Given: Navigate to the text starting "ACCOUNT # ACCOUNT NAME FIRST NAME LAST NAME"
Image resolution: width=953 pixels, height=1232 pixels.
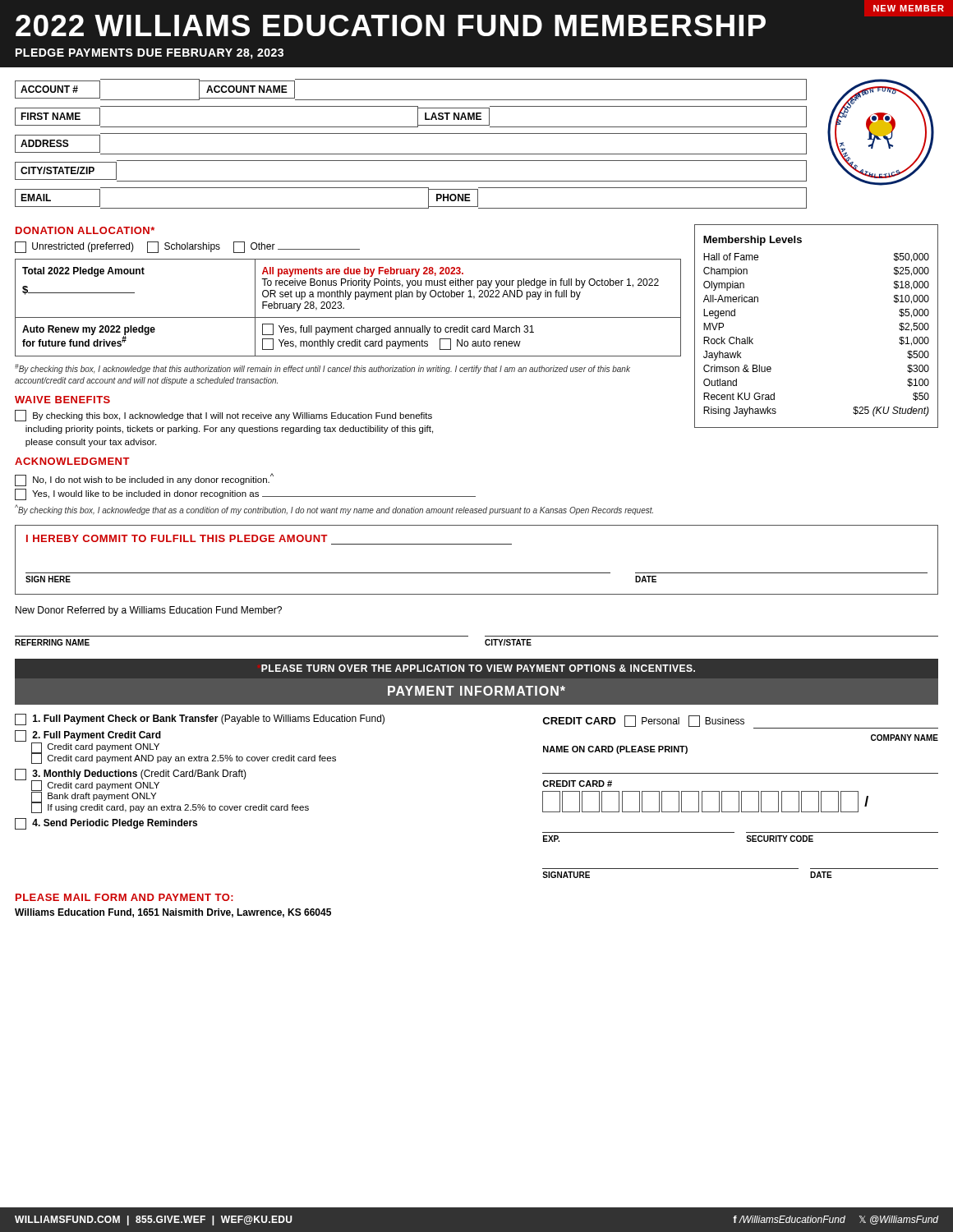Looking at the screenshot, I should [411, 143].
